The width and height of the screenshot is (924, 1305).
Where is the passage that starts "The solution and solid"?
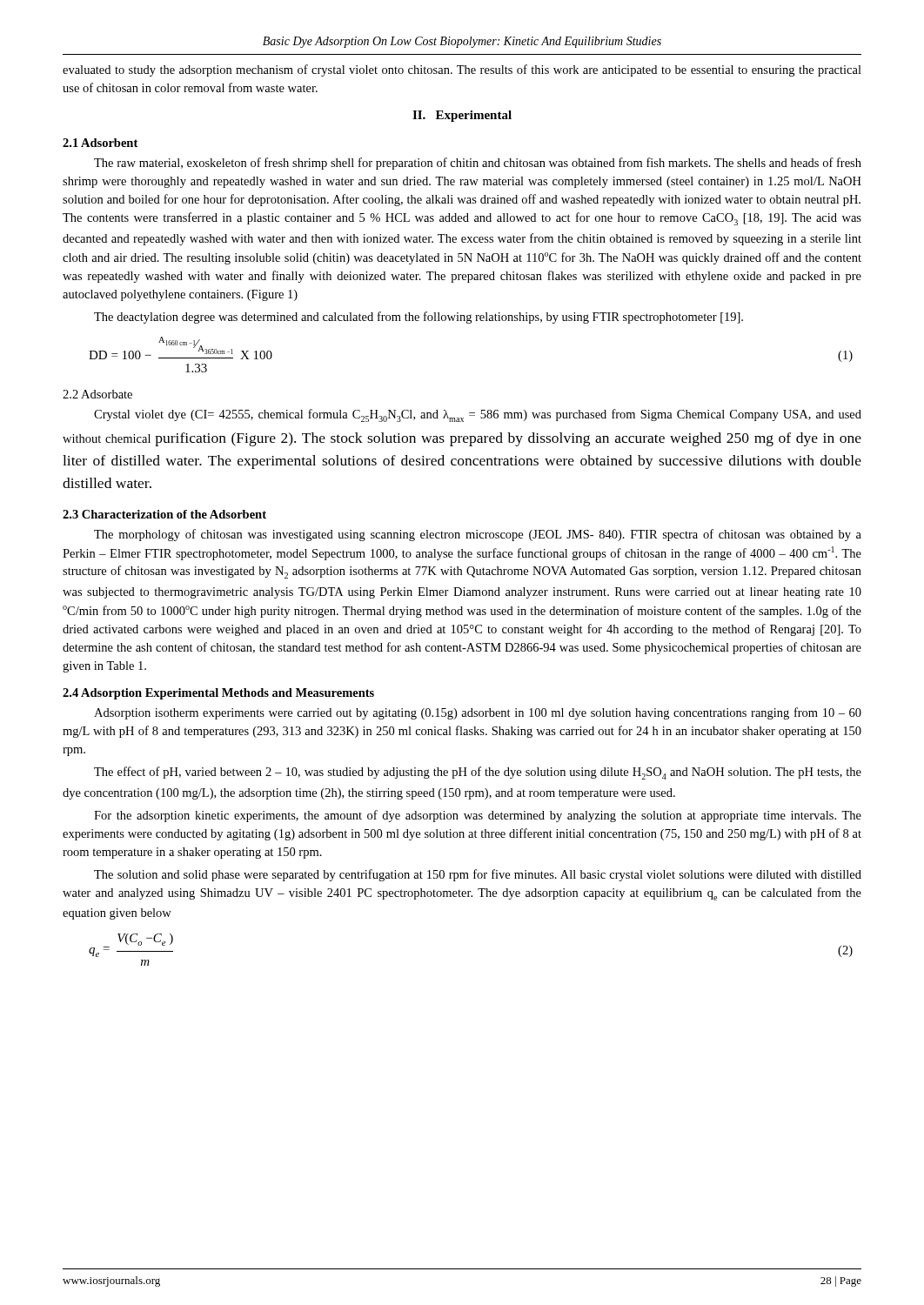tap(462, 893)
